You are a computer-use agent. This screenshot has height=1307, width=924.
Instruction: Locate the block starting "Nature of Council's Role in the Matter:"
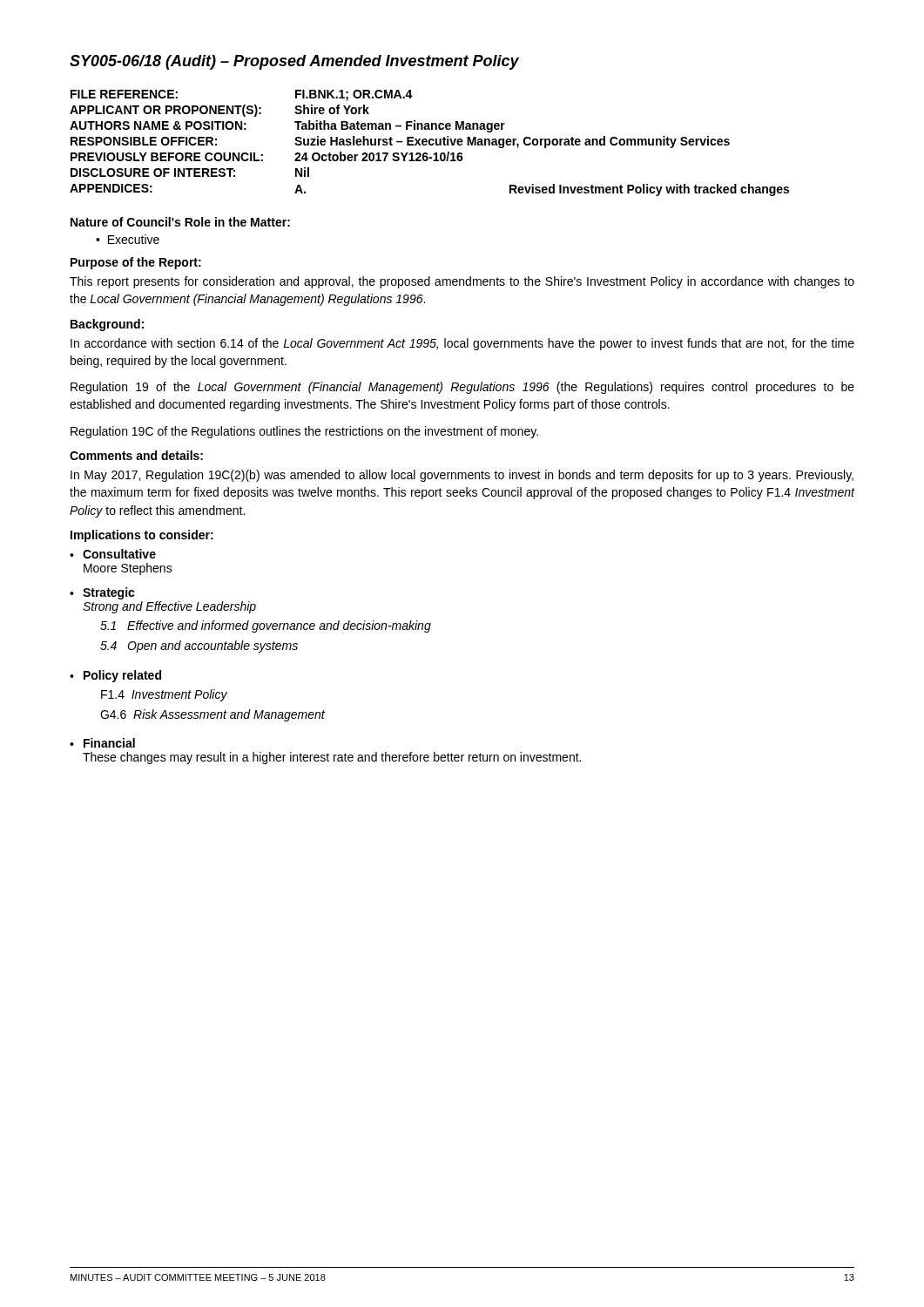180,222
